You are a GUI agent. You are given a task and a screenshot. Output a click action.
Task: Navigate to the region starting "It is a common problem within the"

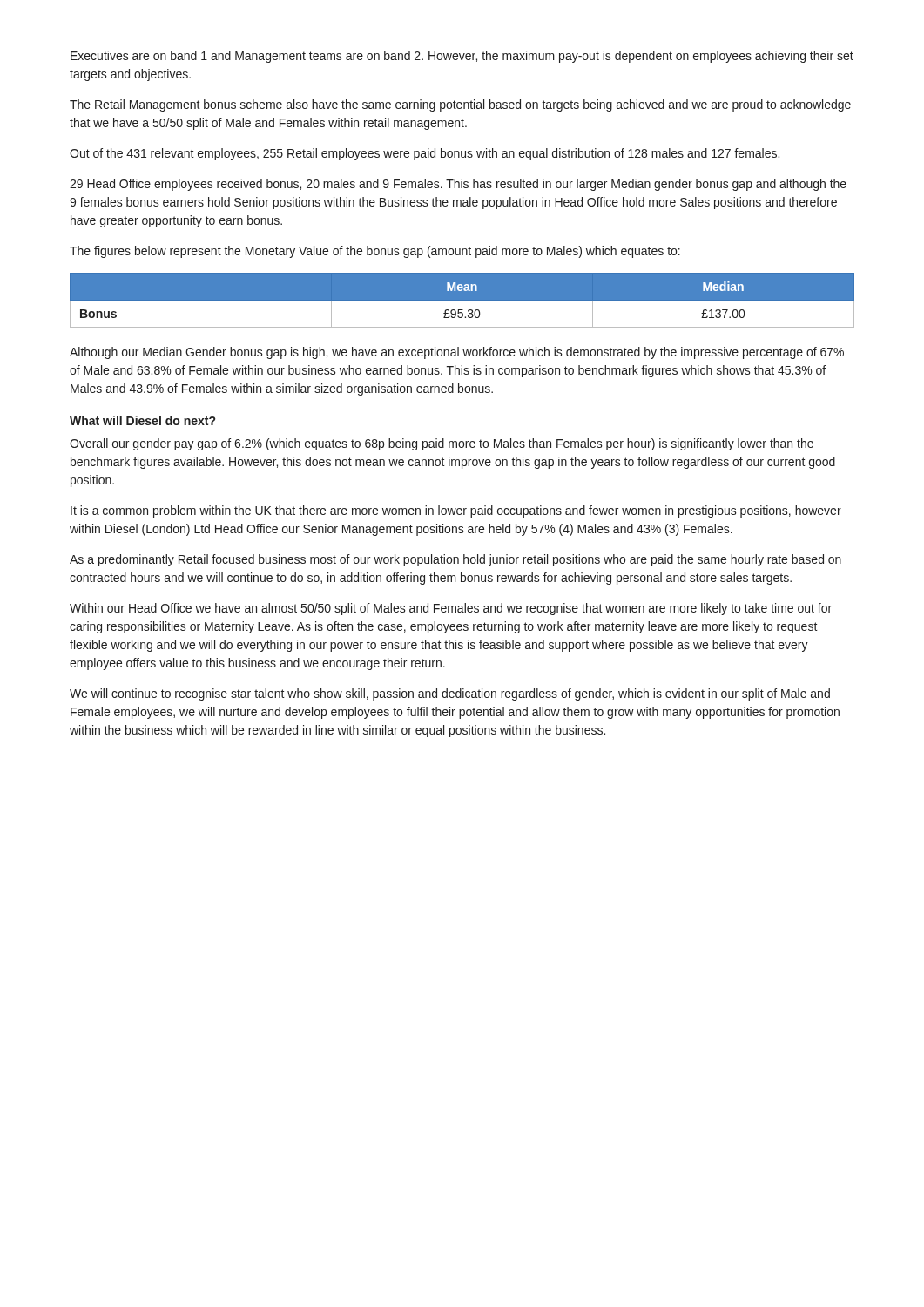point(455,520)
